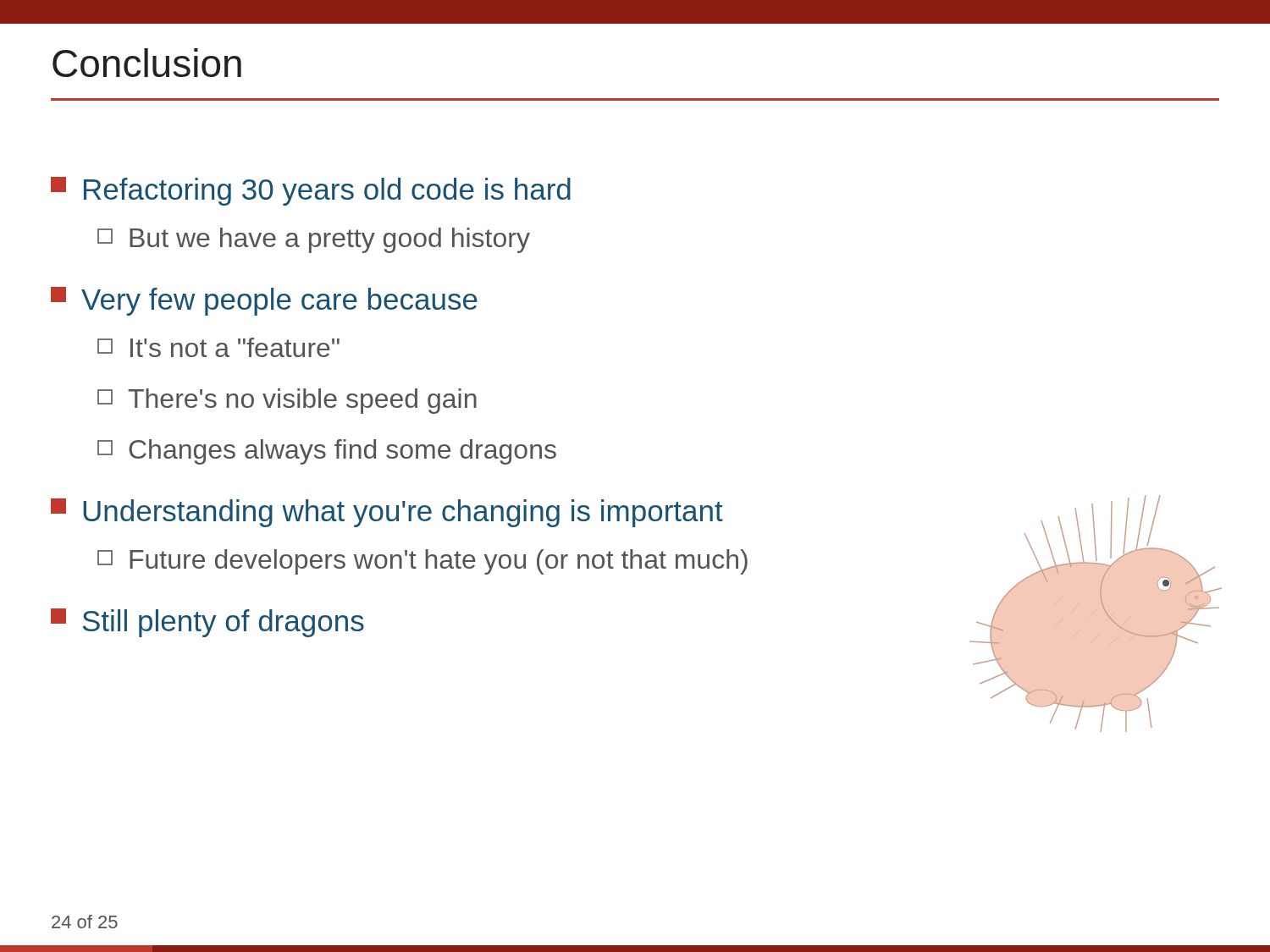This screenshot has height=952, width=1270.
Task: Click the title
Action: click(x=147, y=63)
